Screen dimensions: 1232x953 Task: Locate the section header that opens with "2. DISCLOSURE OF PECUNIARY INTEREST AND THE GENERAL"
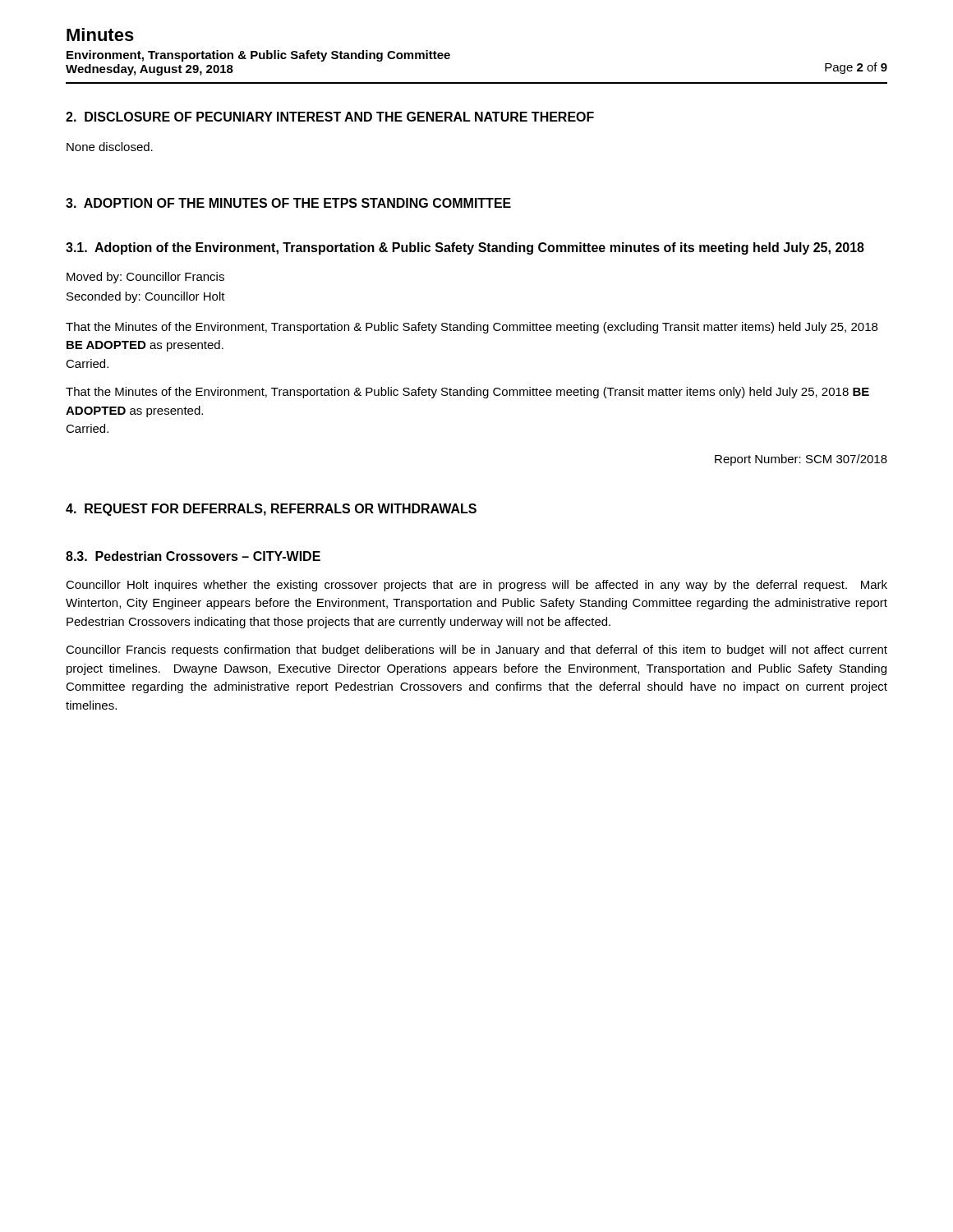coord(330,117)
